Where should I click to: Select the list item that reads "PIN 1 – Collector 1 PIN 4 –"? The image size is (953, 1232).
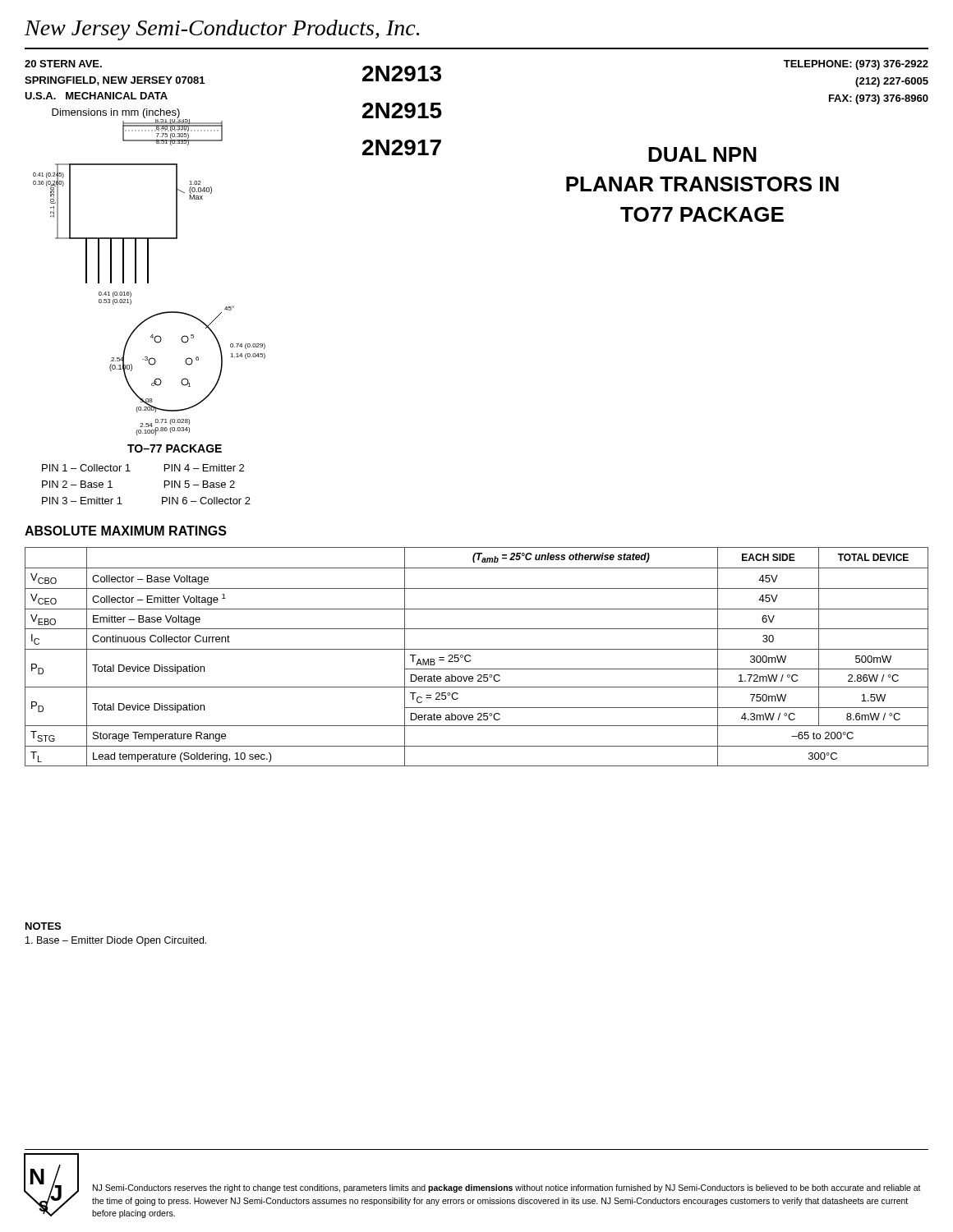[x=82, y=466]
